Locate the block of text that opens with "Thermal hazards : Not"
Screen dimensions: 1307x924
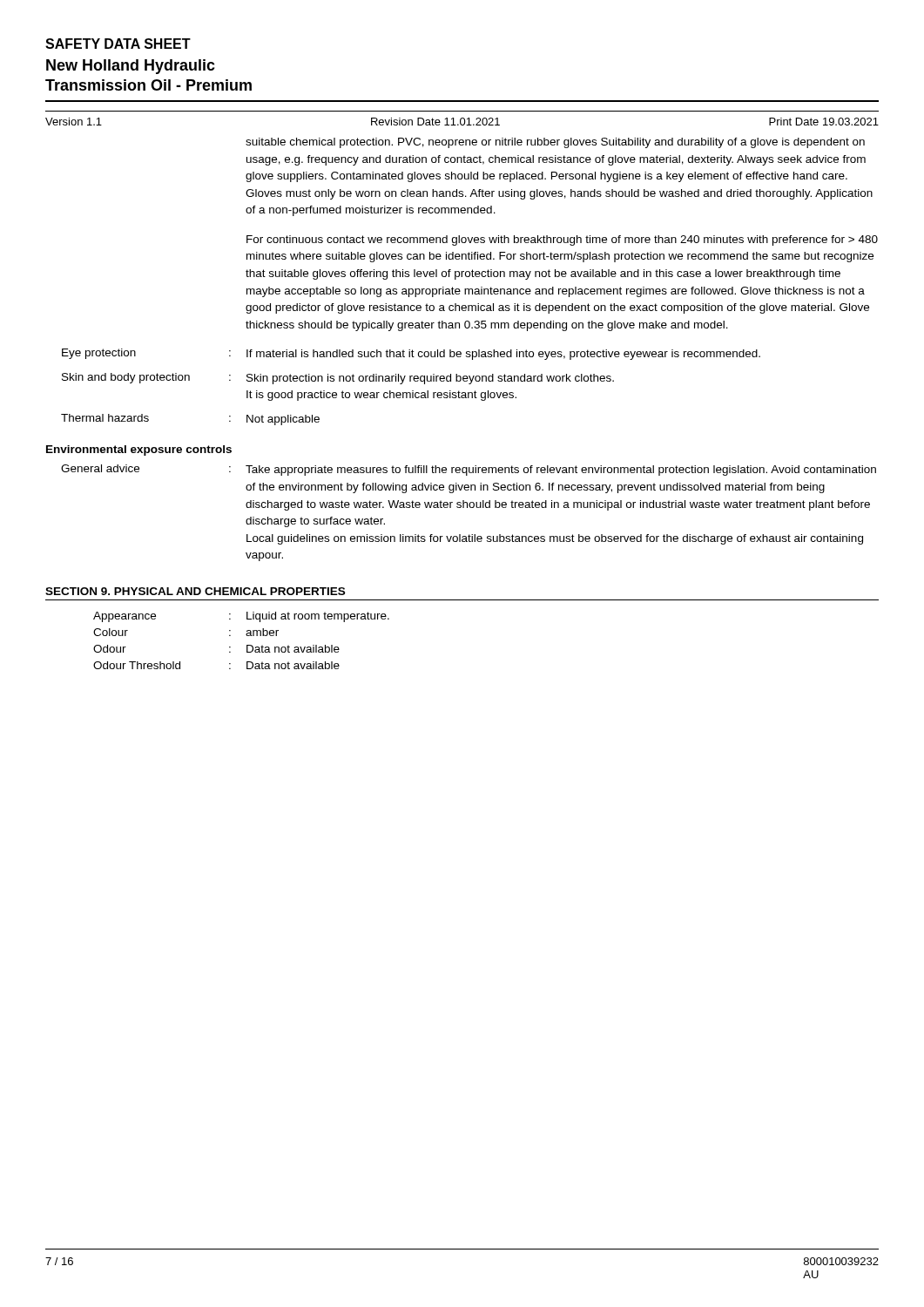(100, 420)
